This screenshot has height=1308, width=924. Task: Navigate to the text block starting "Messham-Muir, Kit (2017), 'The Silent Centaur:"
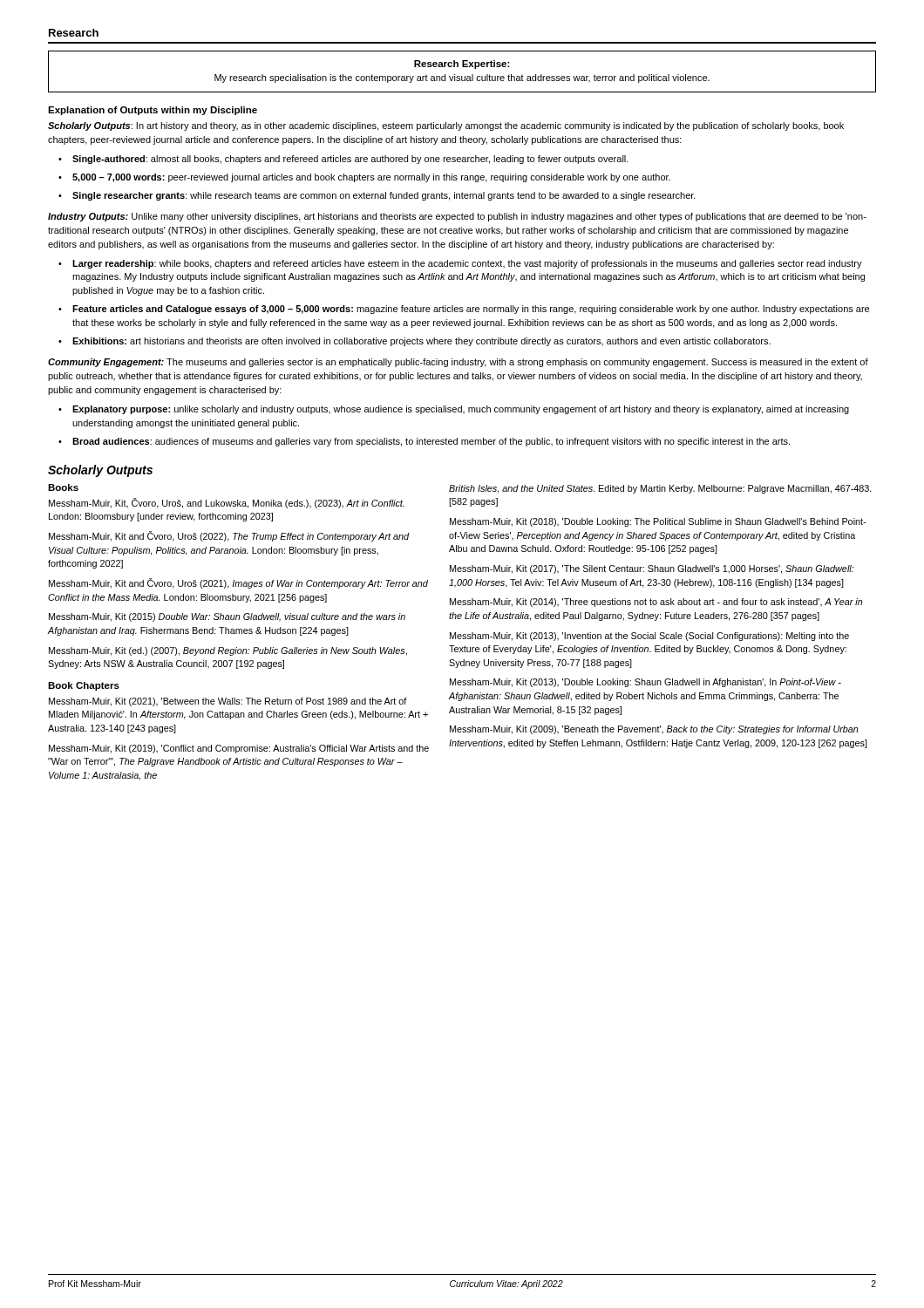click(x=651, y=575)
